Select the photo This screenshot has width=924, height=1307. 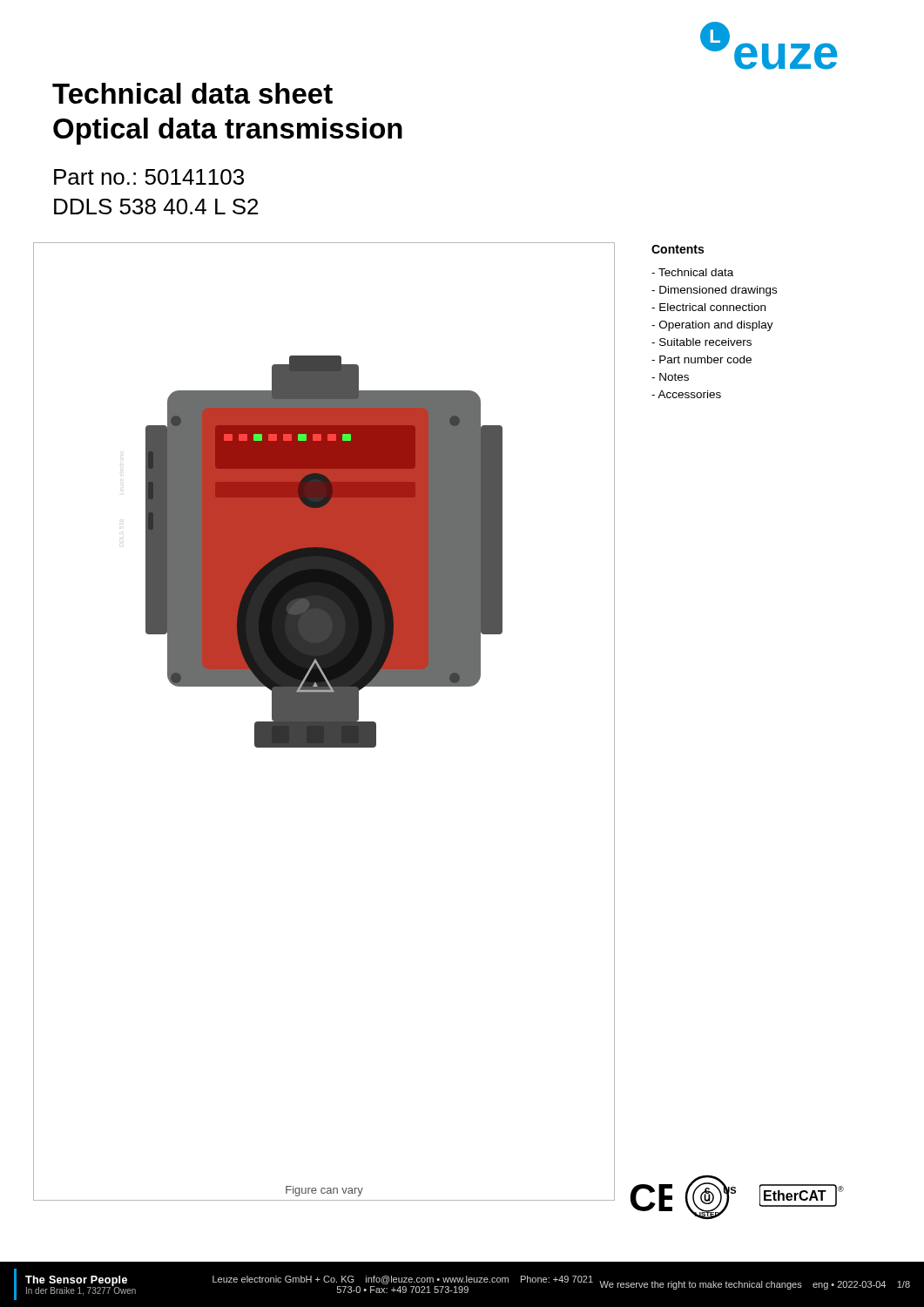pyautogui.click(x=324, y=721)
